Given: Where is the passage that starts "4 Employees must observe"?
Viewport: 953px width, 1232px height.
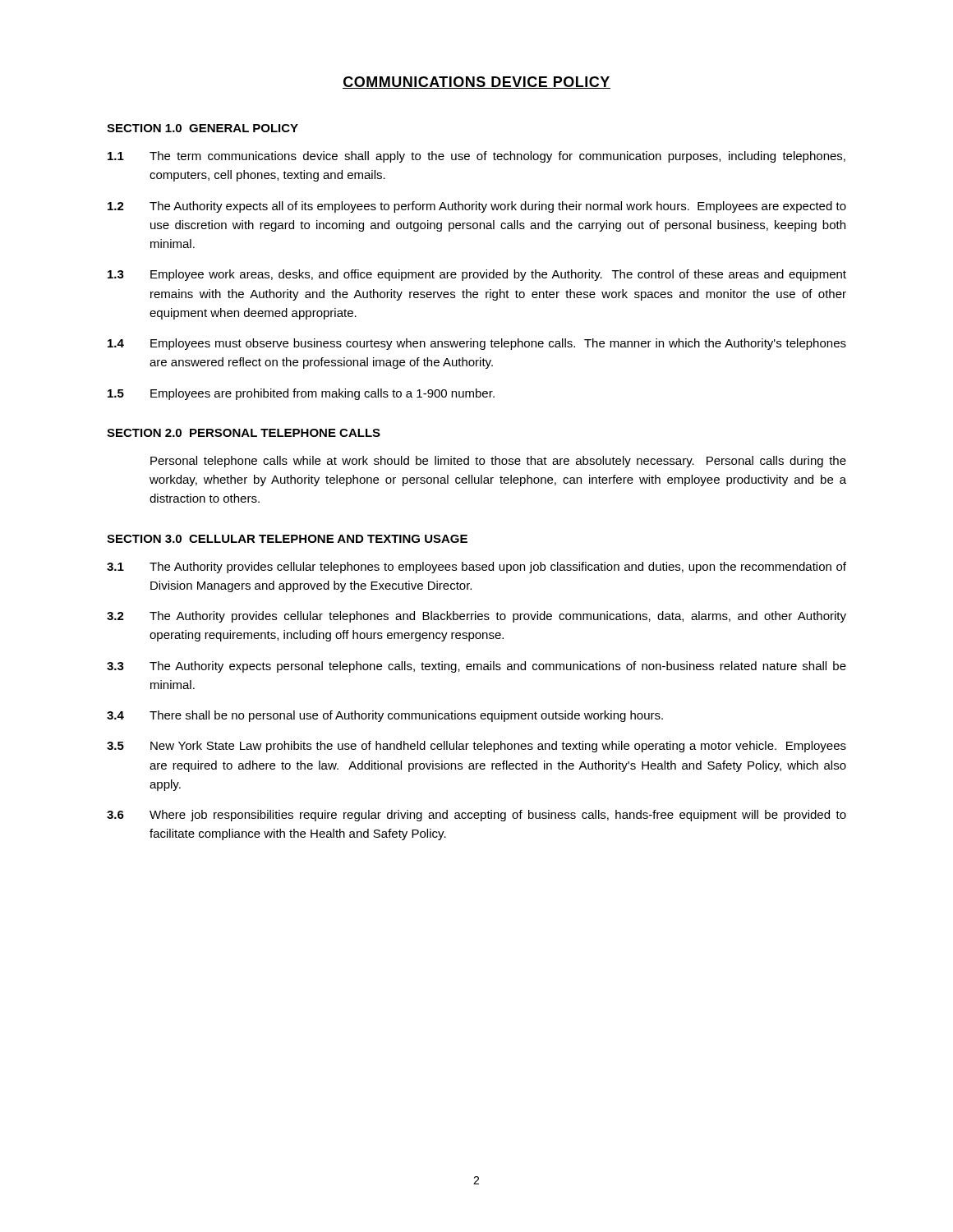Looking at the screenshot, I should coord(476,353).
